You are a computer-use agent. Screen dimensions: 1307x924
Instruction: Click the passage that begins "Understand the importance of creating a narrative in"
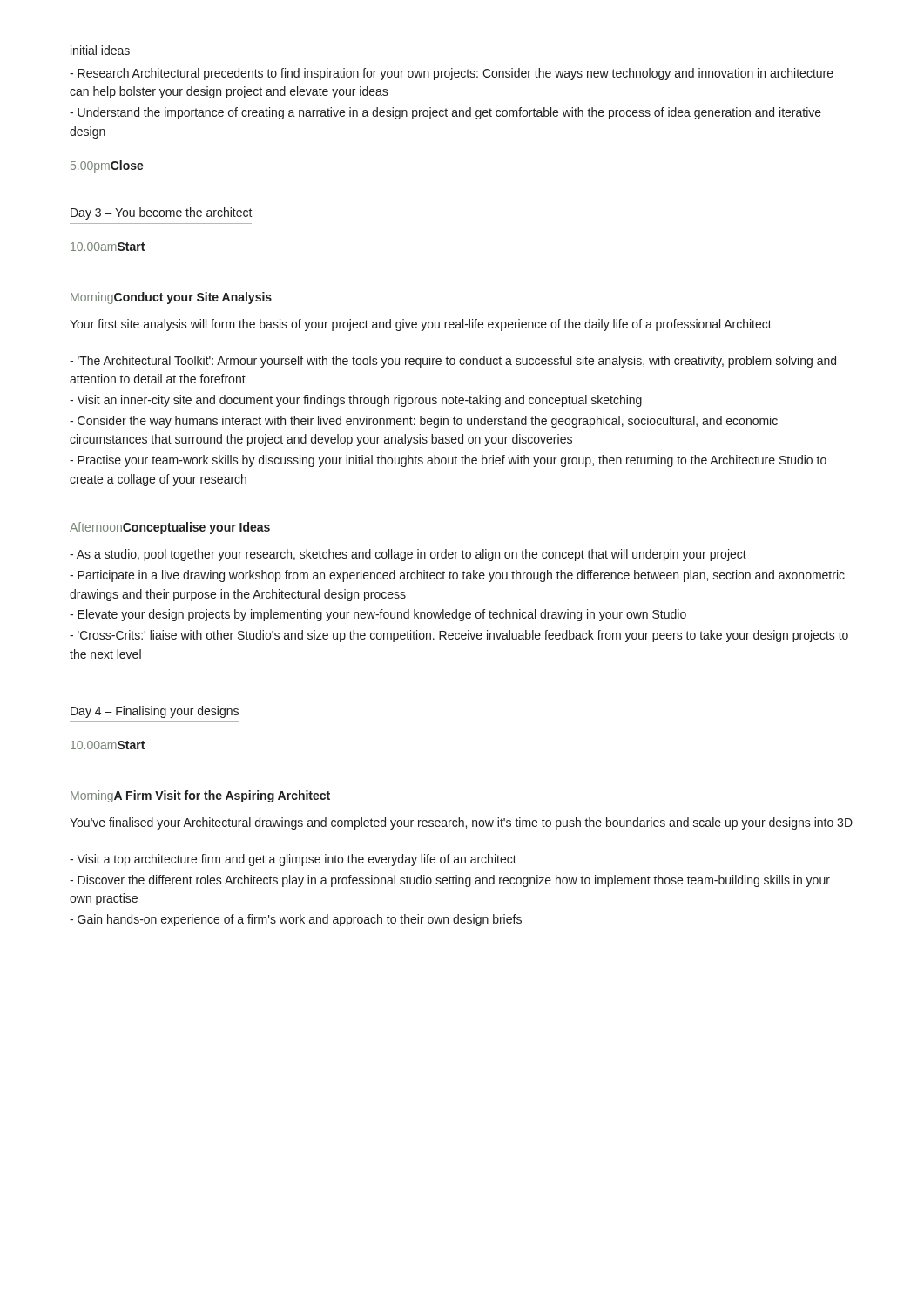pos(445,122)
